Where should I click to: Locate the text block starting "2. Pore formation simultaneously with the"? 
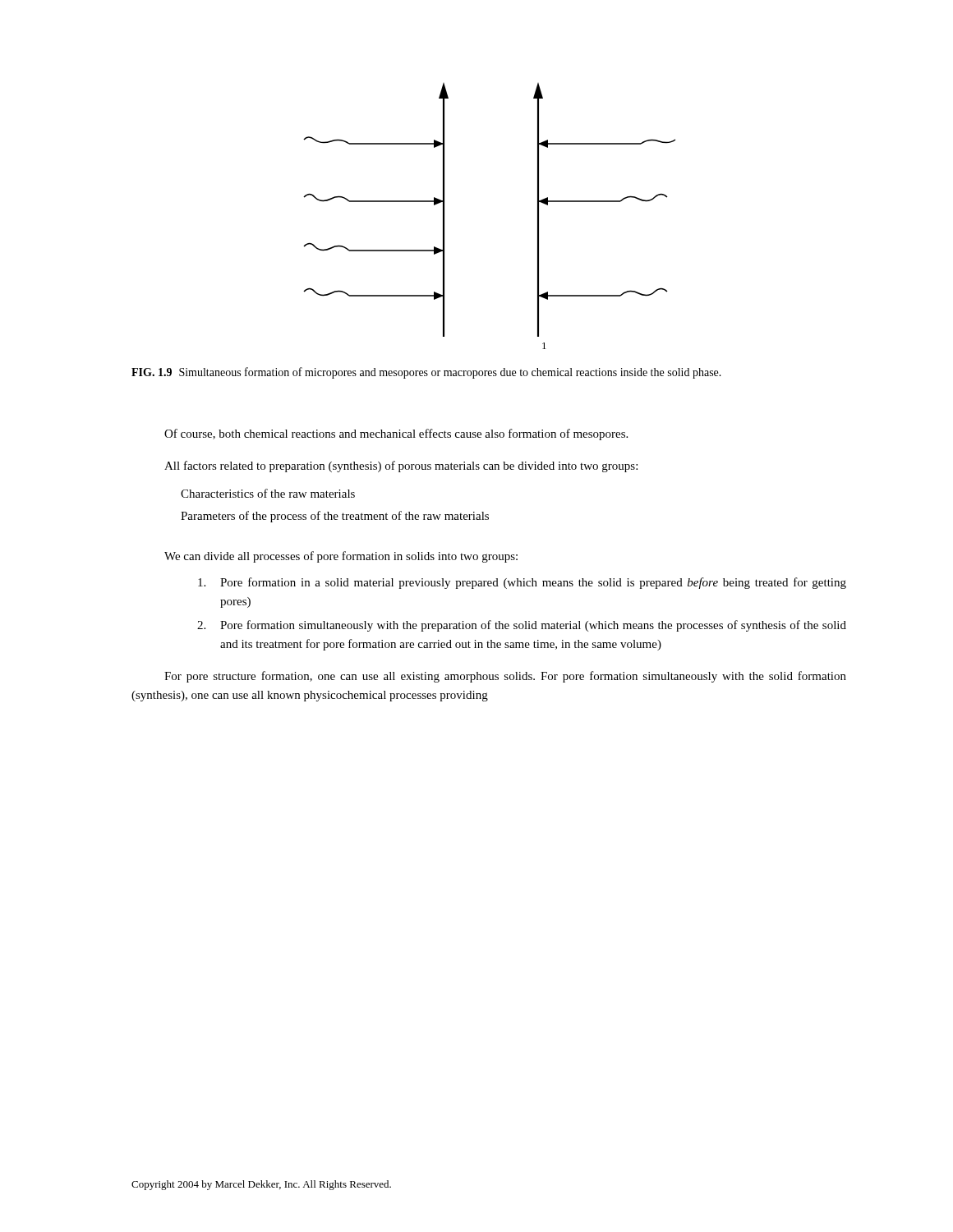point(522,635)
